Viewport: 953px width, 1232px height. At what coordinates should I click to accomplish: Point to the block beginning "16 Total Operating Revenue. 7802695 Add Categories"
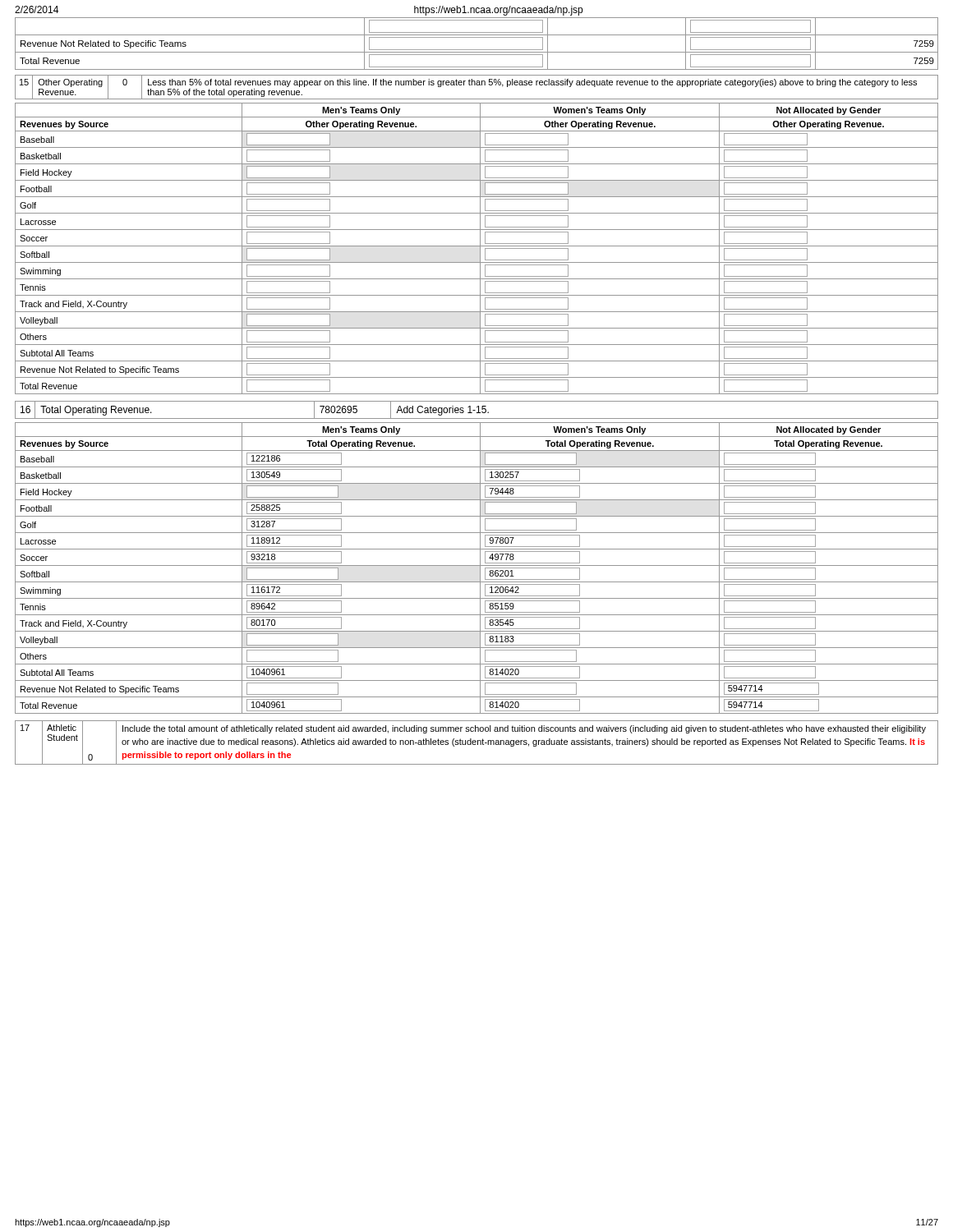(x=476, y=410)
